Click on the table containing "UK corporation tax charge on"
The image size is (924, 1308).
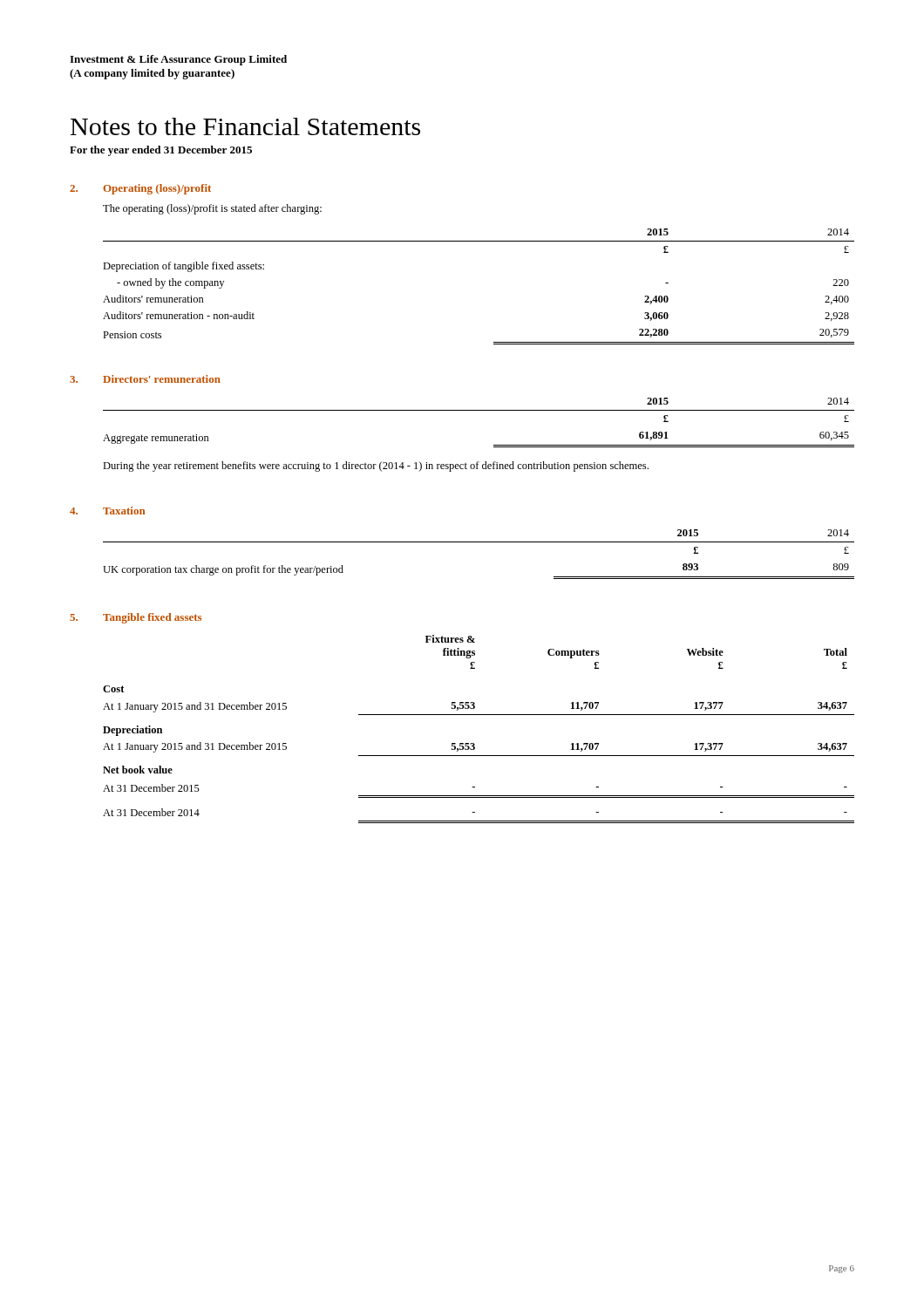(x=479, y=552)
